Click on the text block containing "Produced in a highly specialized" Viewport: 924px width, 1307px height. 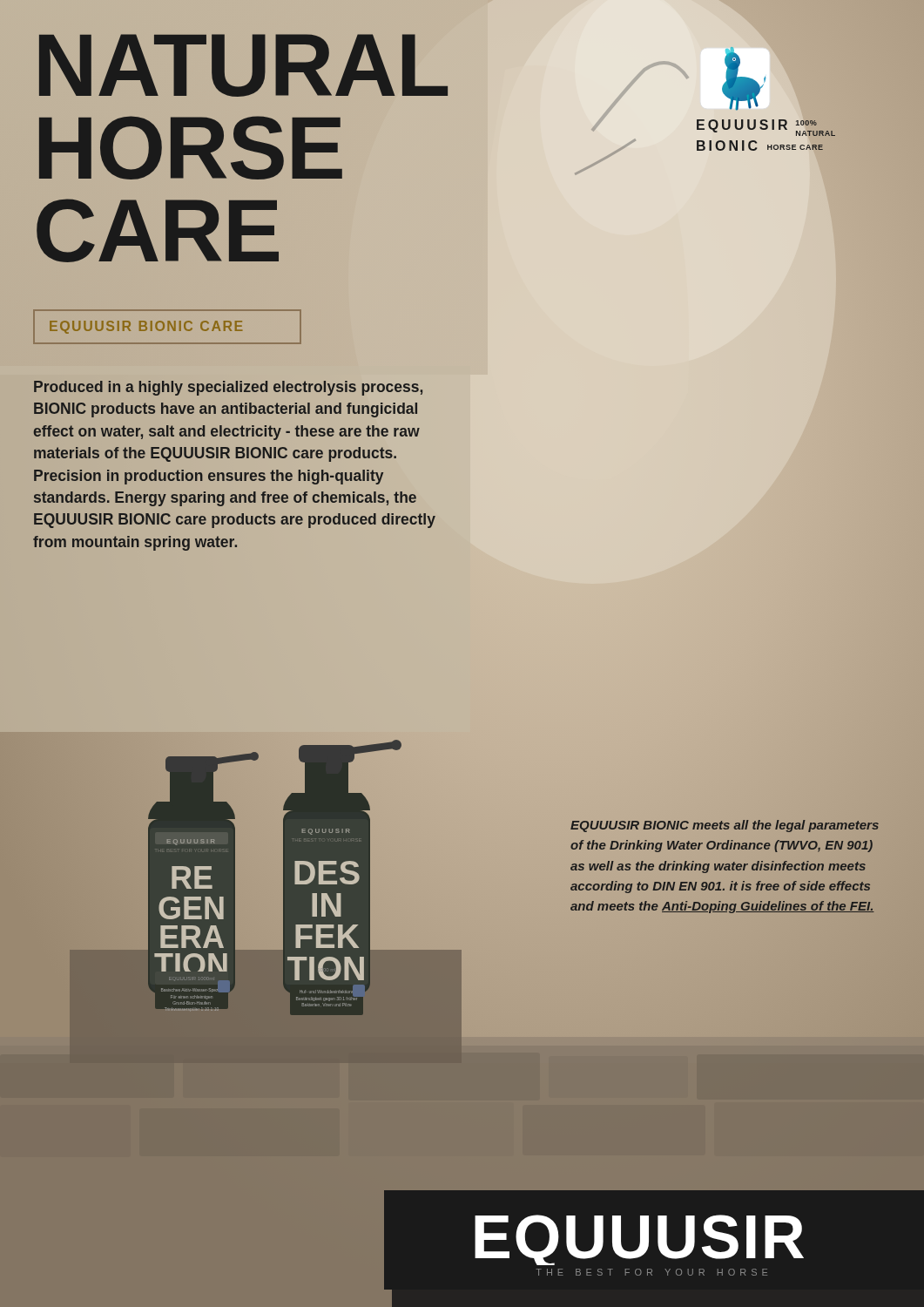click(246, 465)
